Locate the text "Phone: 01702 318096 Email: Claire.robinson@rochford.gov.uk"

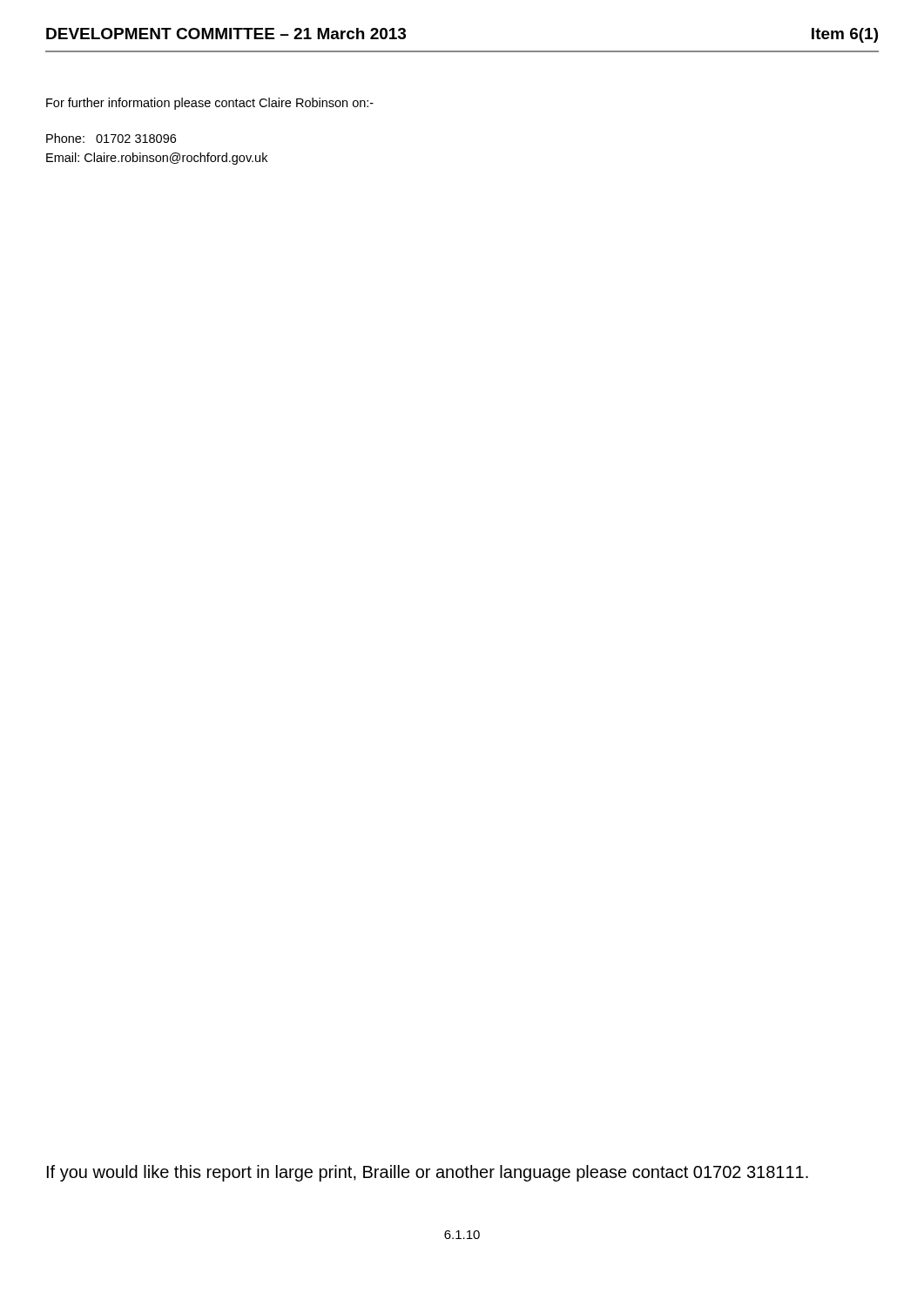pos(156,148)
